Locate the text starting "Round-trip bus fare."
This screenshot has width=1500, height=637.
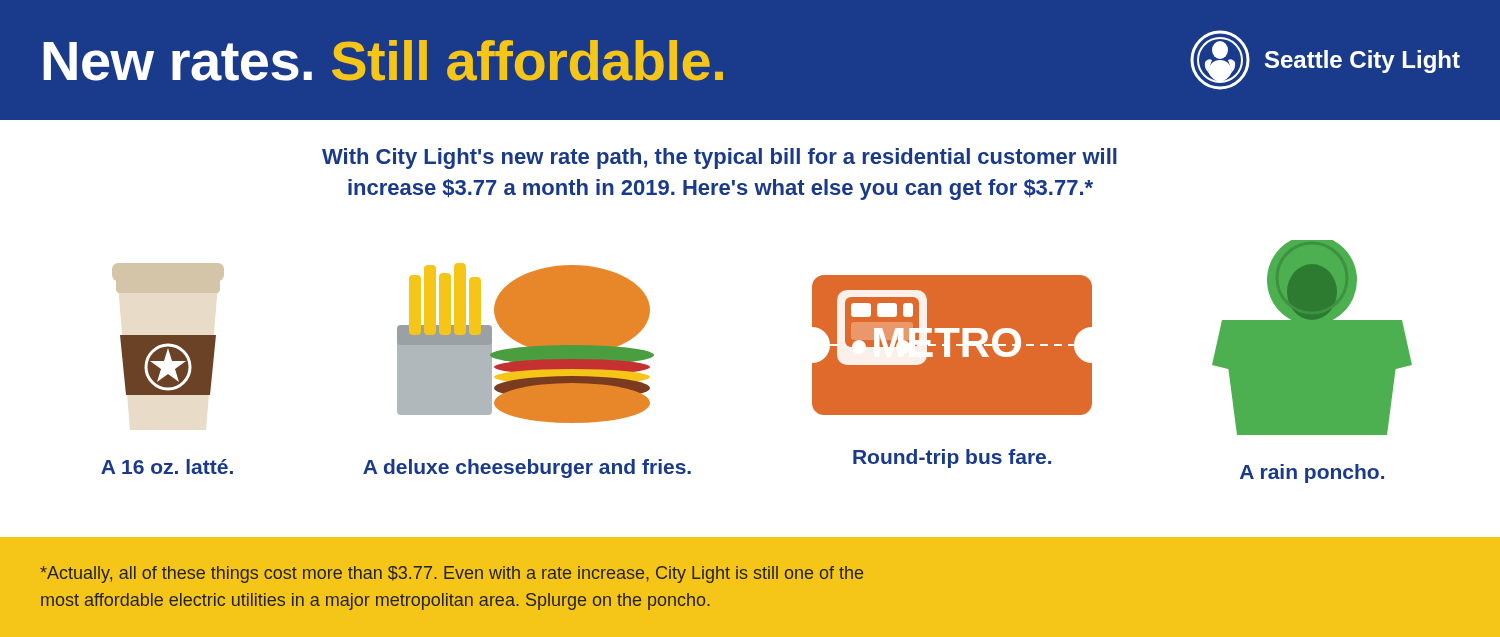point(952,457)
